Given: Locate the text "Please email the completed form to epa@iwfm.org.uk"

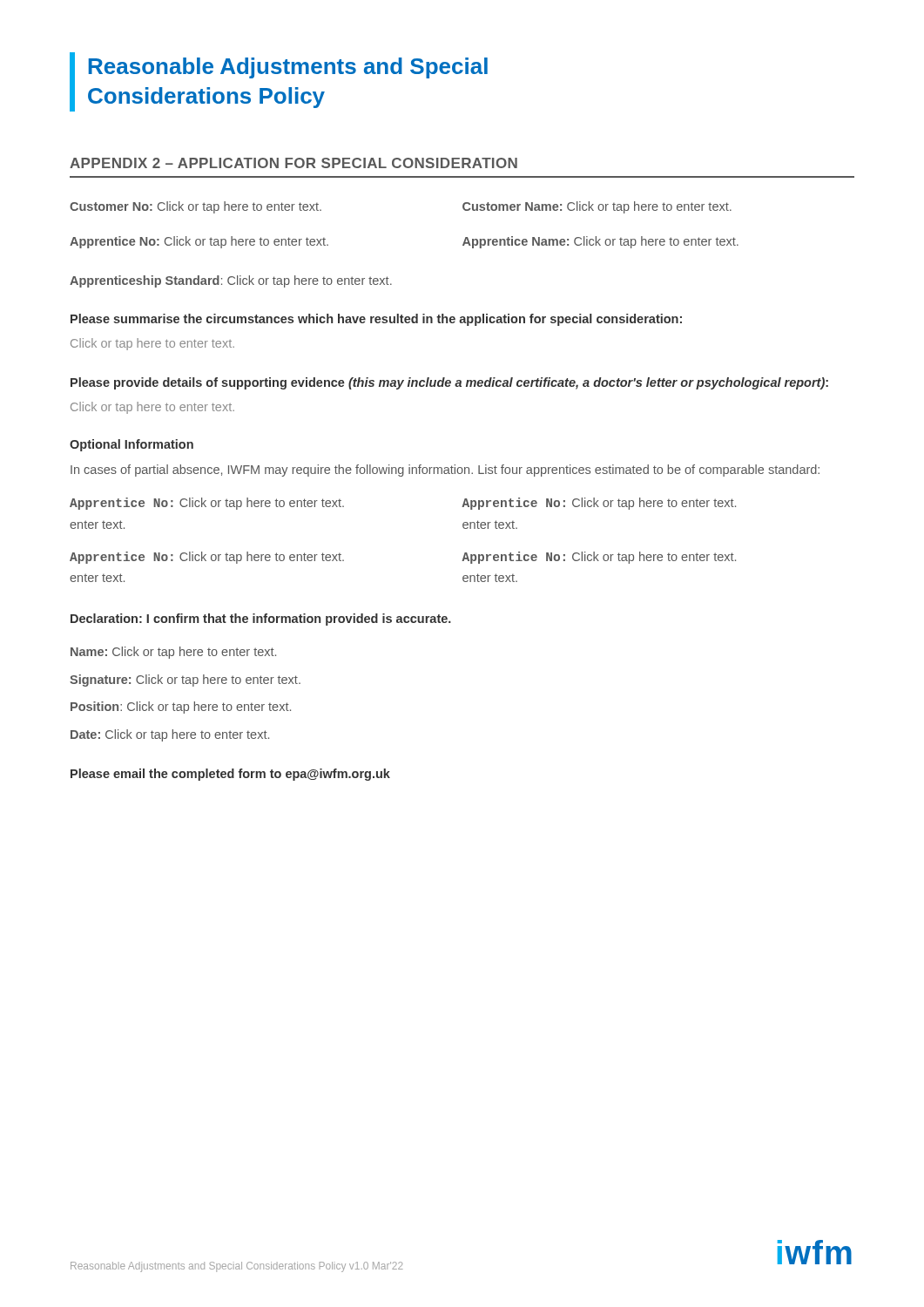Looking at the screenshot, I should point(230,774).
